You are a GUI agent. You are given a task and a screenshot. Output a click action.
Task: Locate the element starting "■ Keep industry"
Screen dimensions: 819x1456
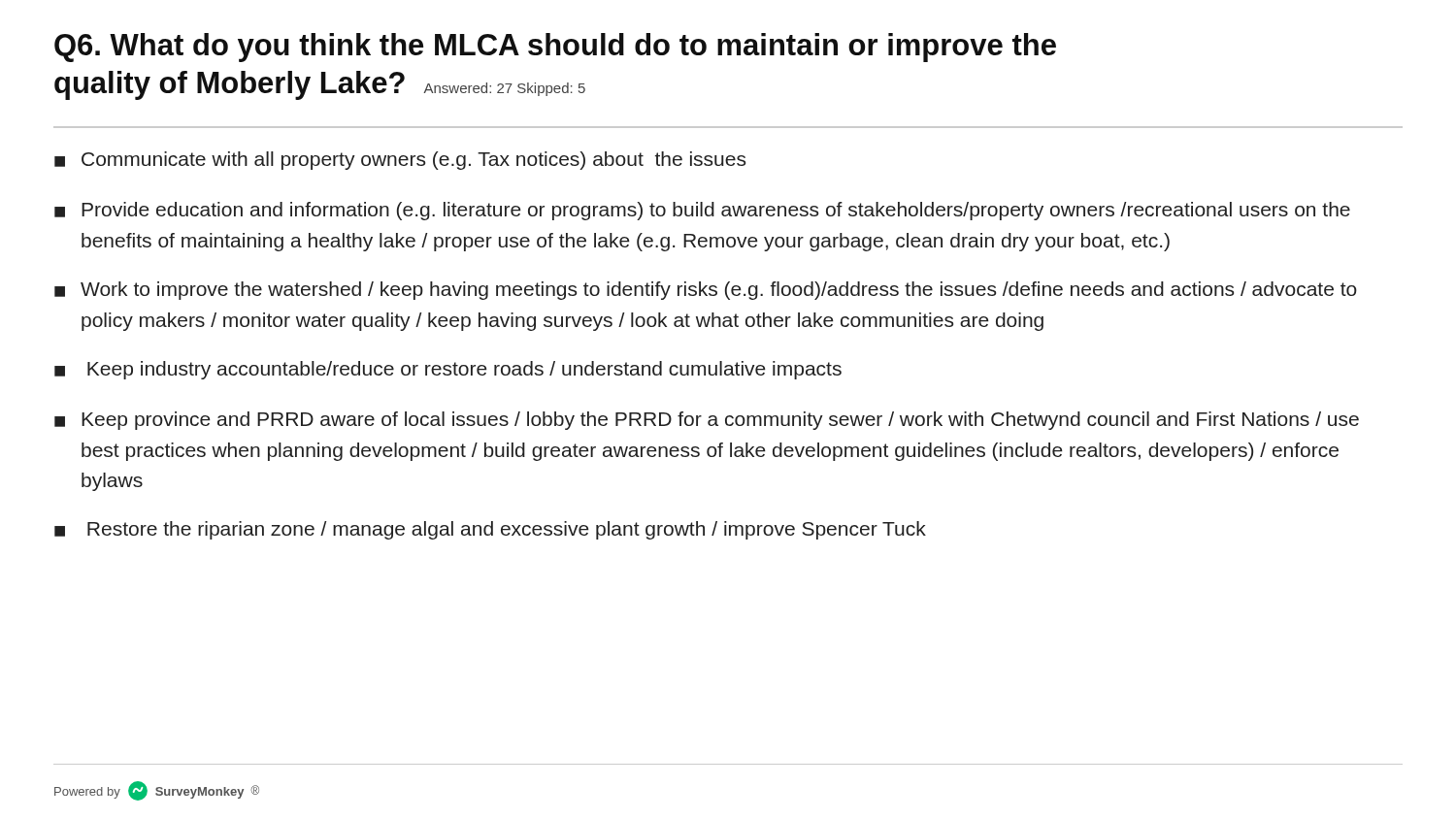coord(448,369)
